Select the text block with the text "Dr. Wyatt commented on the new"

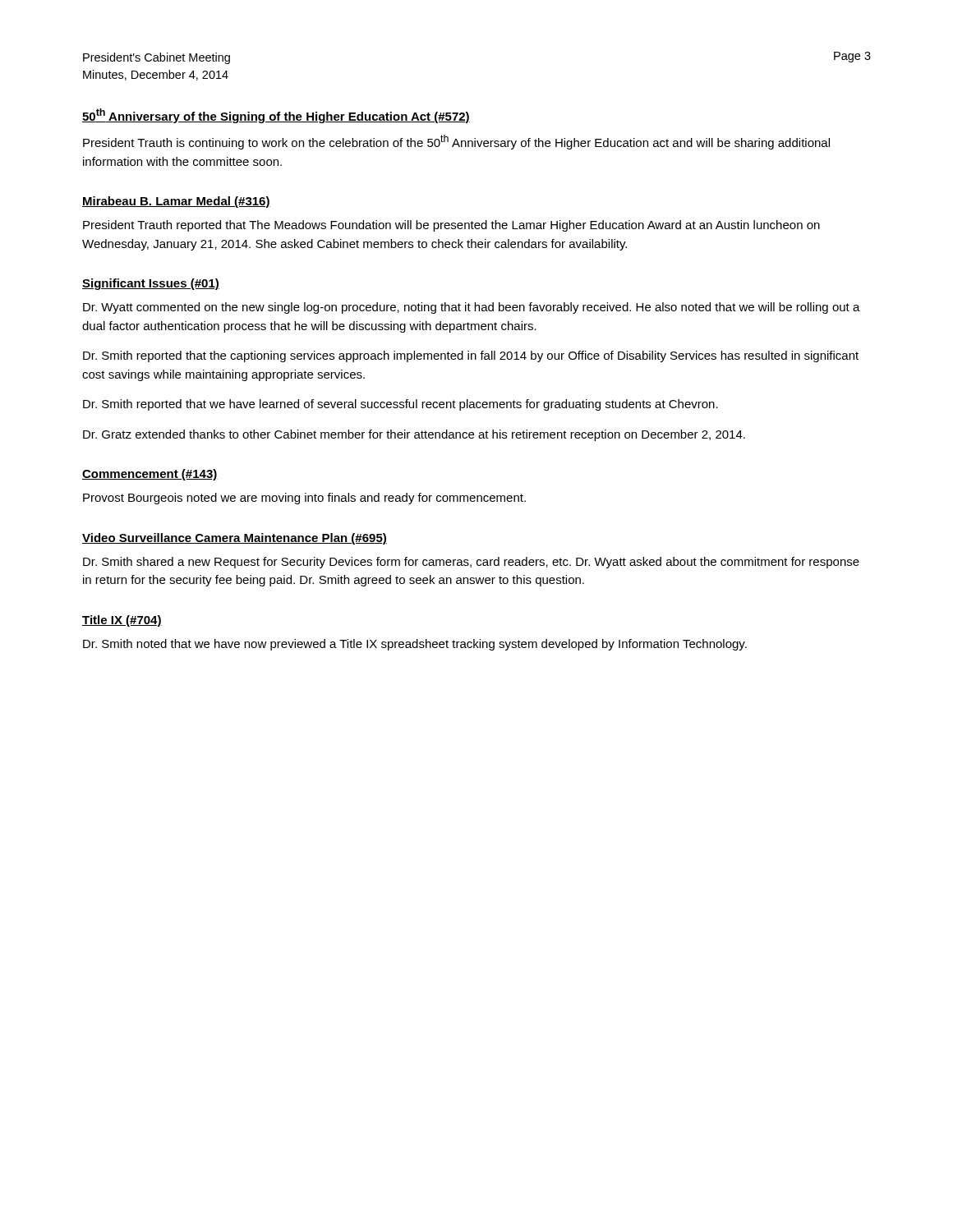point(471,316)
